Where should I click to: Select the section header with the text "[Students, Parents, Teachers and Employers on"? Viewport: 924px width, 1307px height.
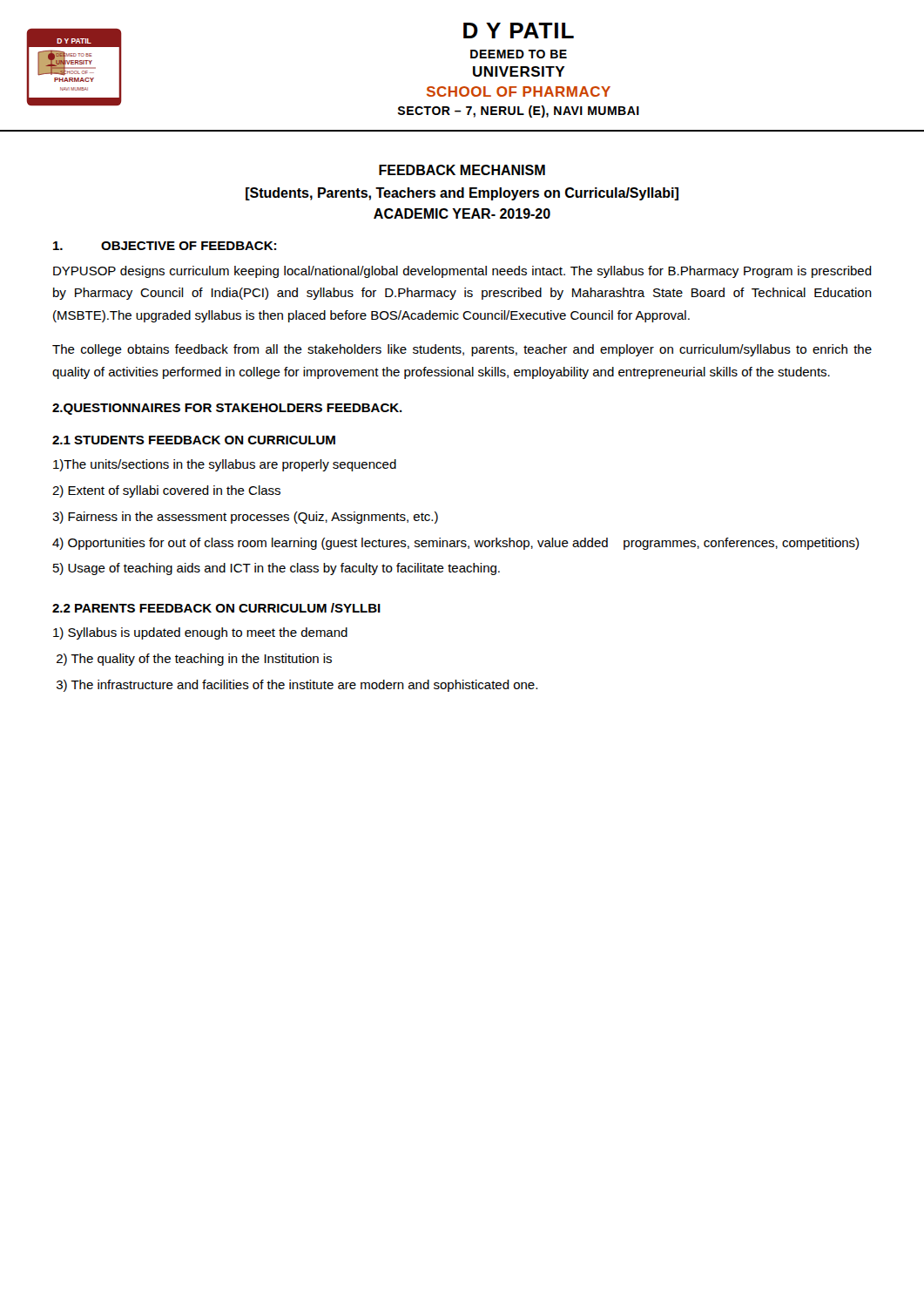pyautogui.click(x=462, y=193)
